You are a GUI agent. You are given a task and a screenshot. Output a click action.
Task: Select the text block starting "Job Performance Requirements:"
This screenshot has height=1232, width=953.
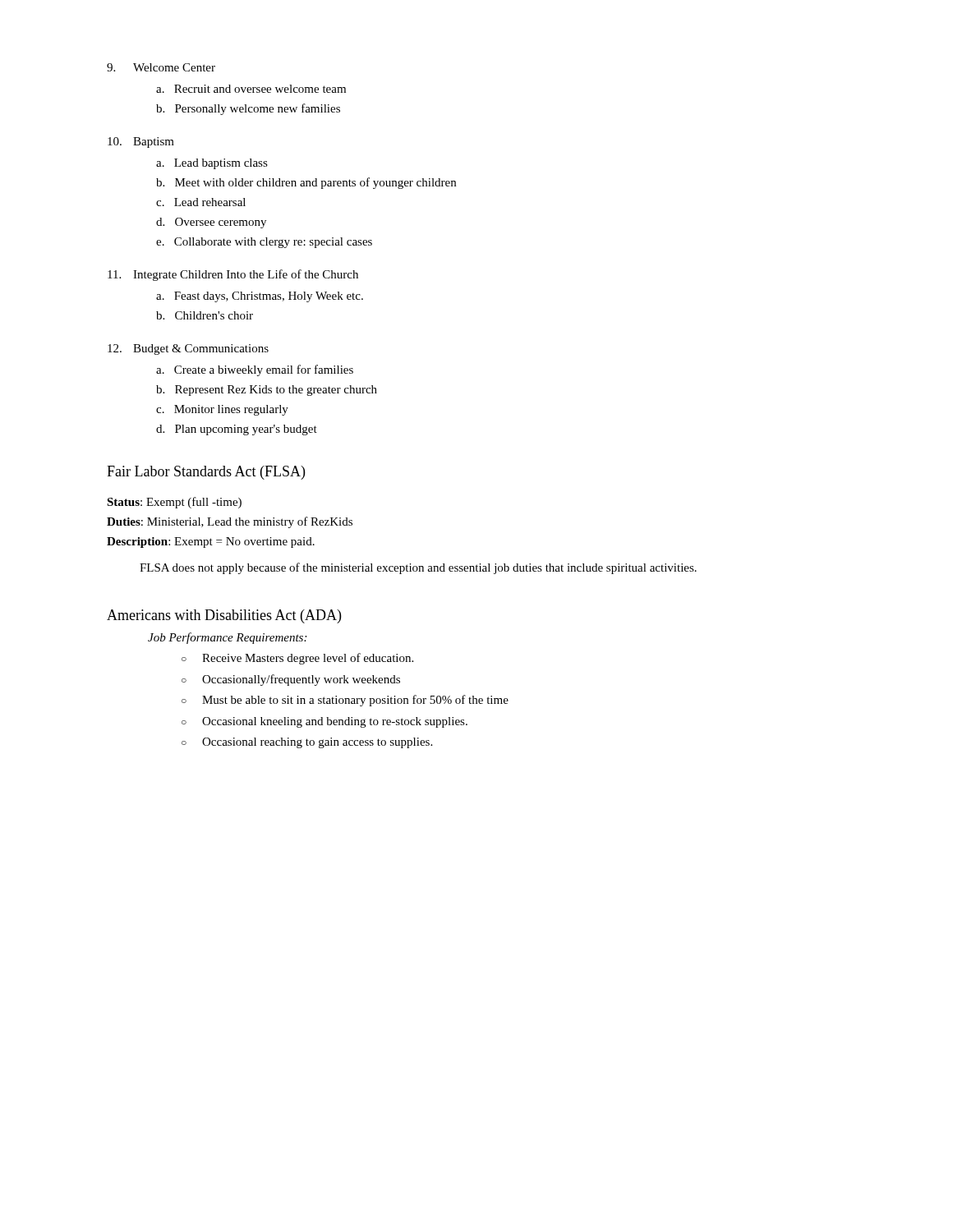[228, 637]
